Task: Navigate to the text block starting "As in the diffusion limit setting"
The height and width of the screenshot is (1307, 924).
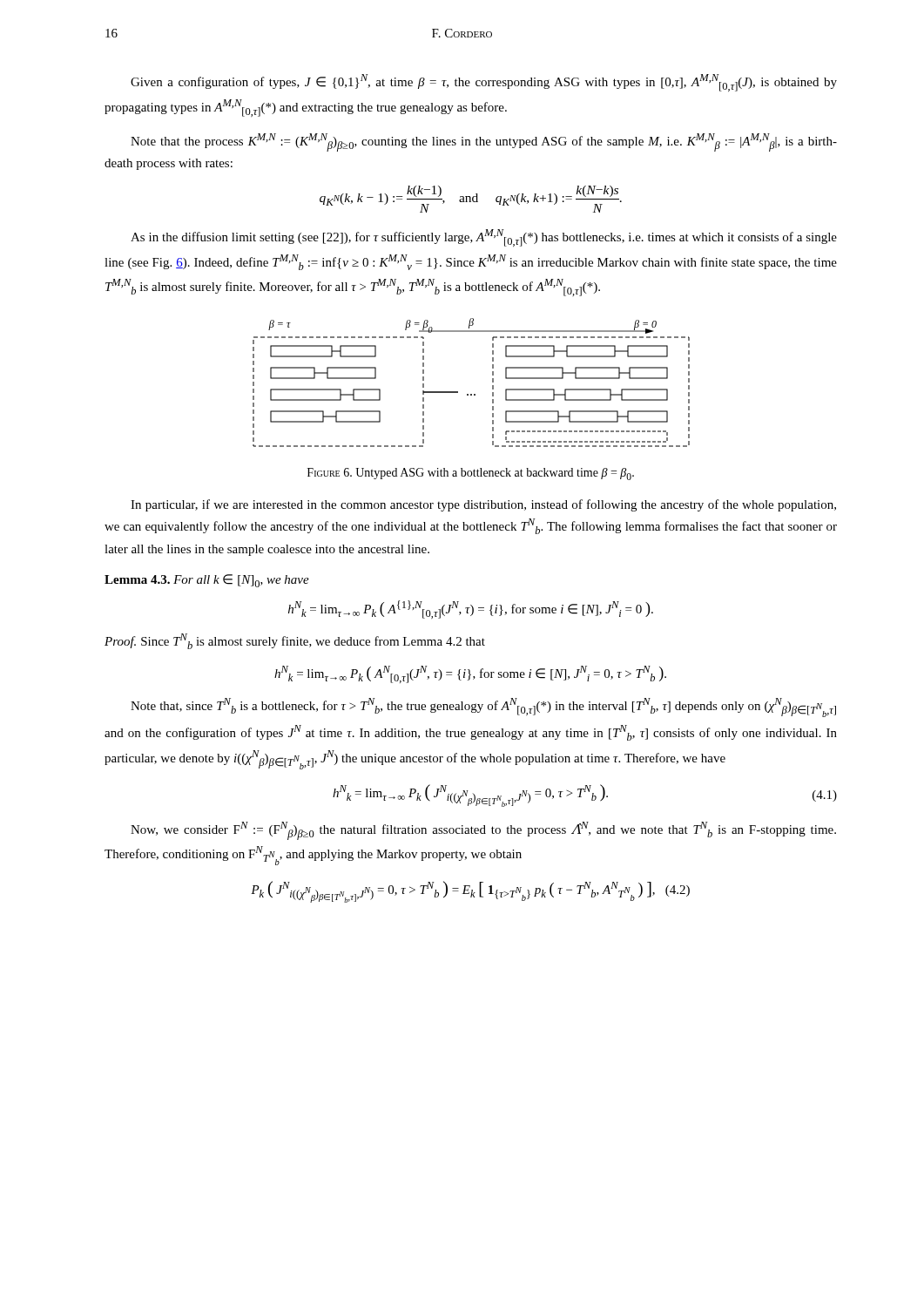Action: (x=471, y=262)
